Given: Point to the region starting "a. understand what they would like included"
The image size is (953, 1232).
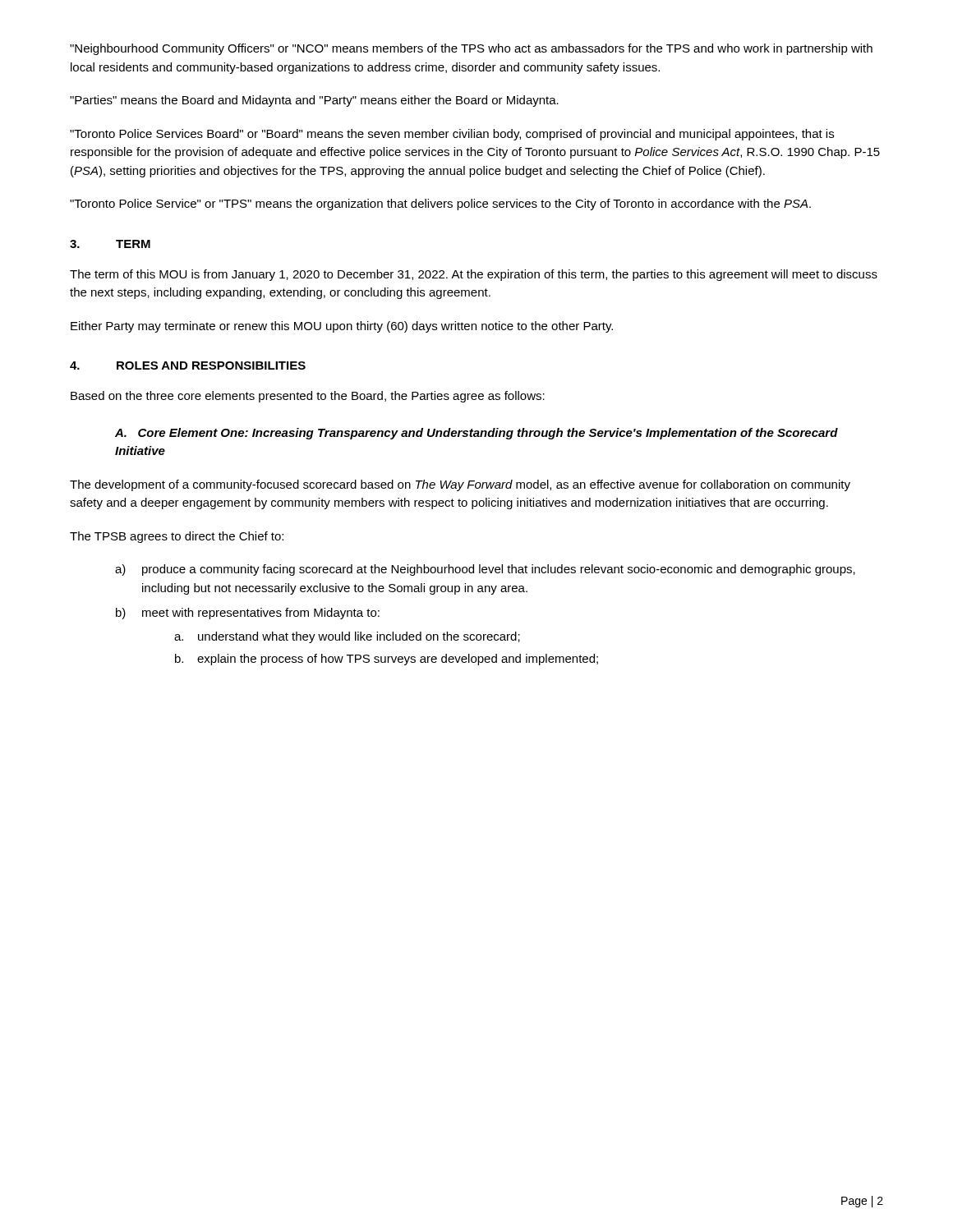Looking at the screenshot, I should pyautogui.click(x=347, y=636).
